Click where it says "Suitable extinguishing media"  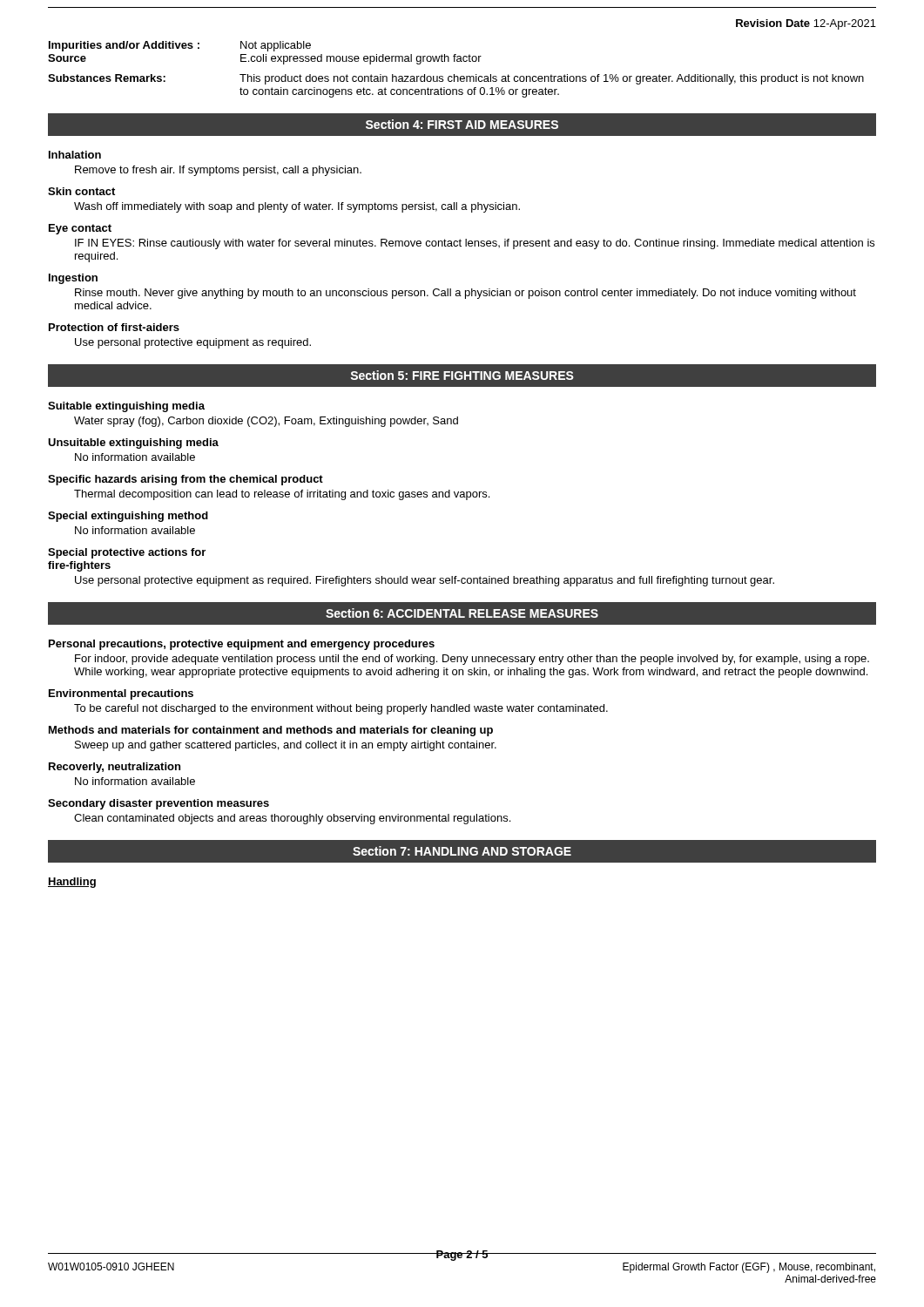click(x=126, y=406)
